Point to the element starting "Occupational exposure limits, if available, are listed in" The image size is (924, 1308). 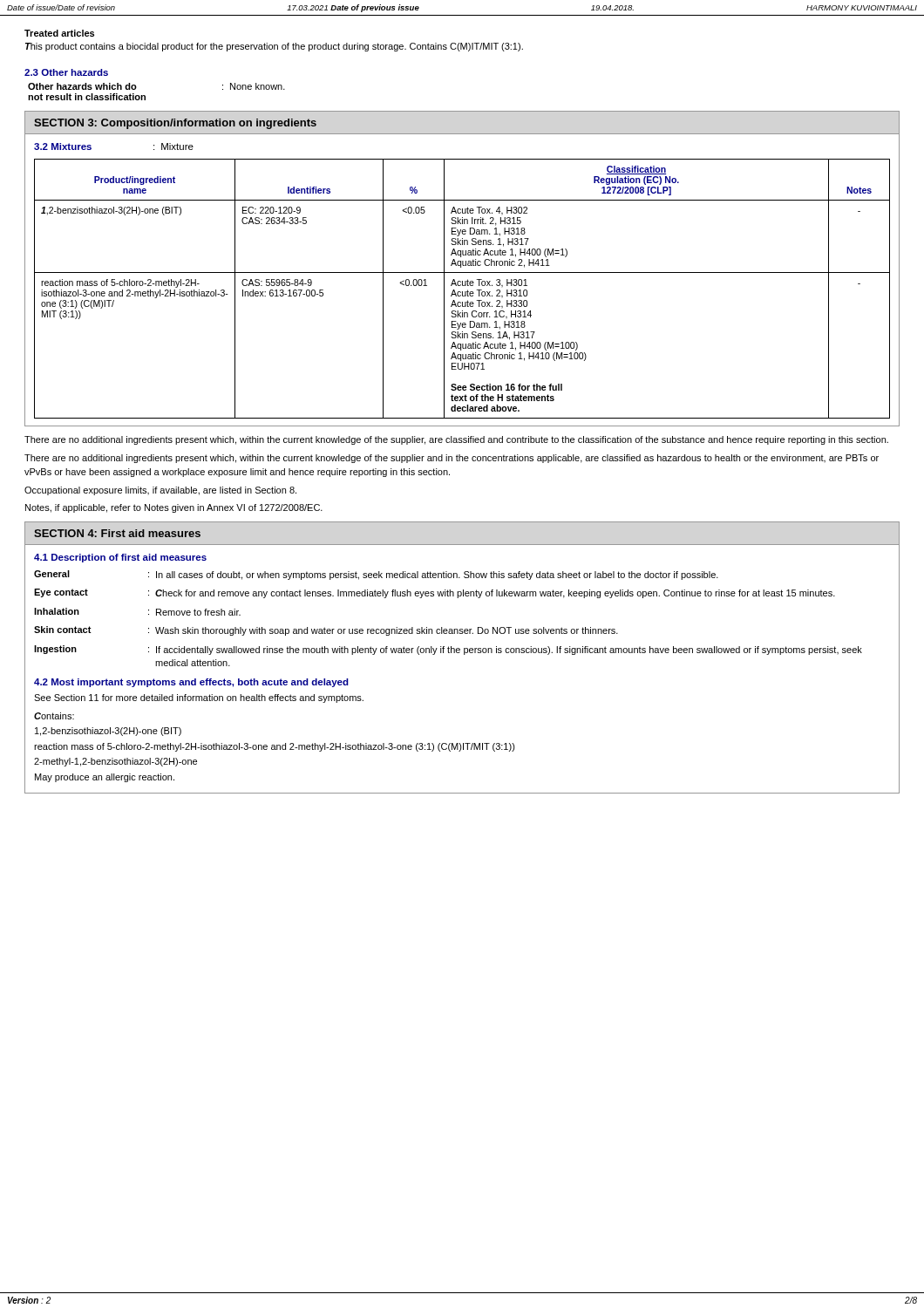[x=161, y=490]
